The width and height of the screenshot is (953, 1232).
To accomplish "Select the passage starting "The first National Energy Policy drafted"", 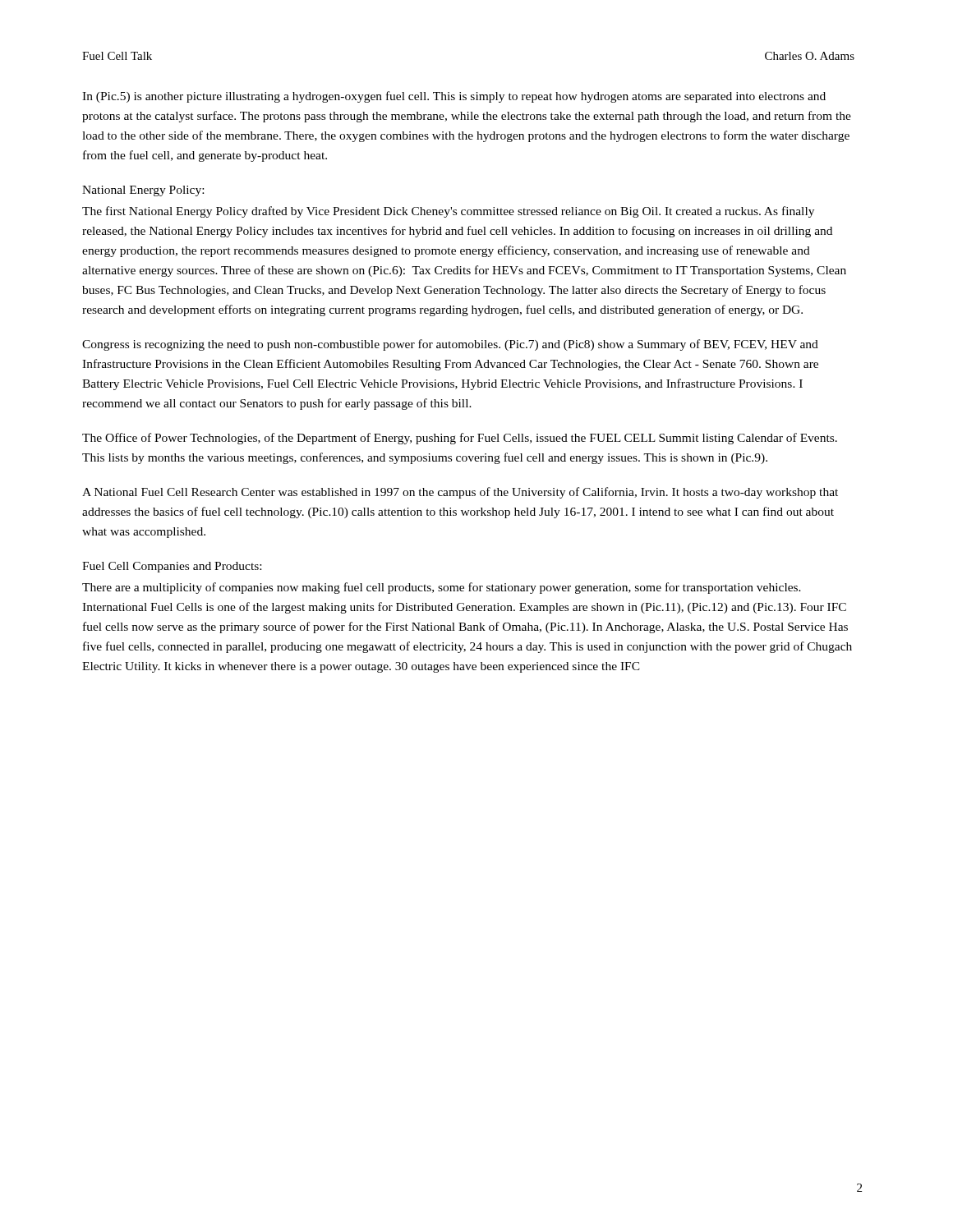I will tap(464, 260).
